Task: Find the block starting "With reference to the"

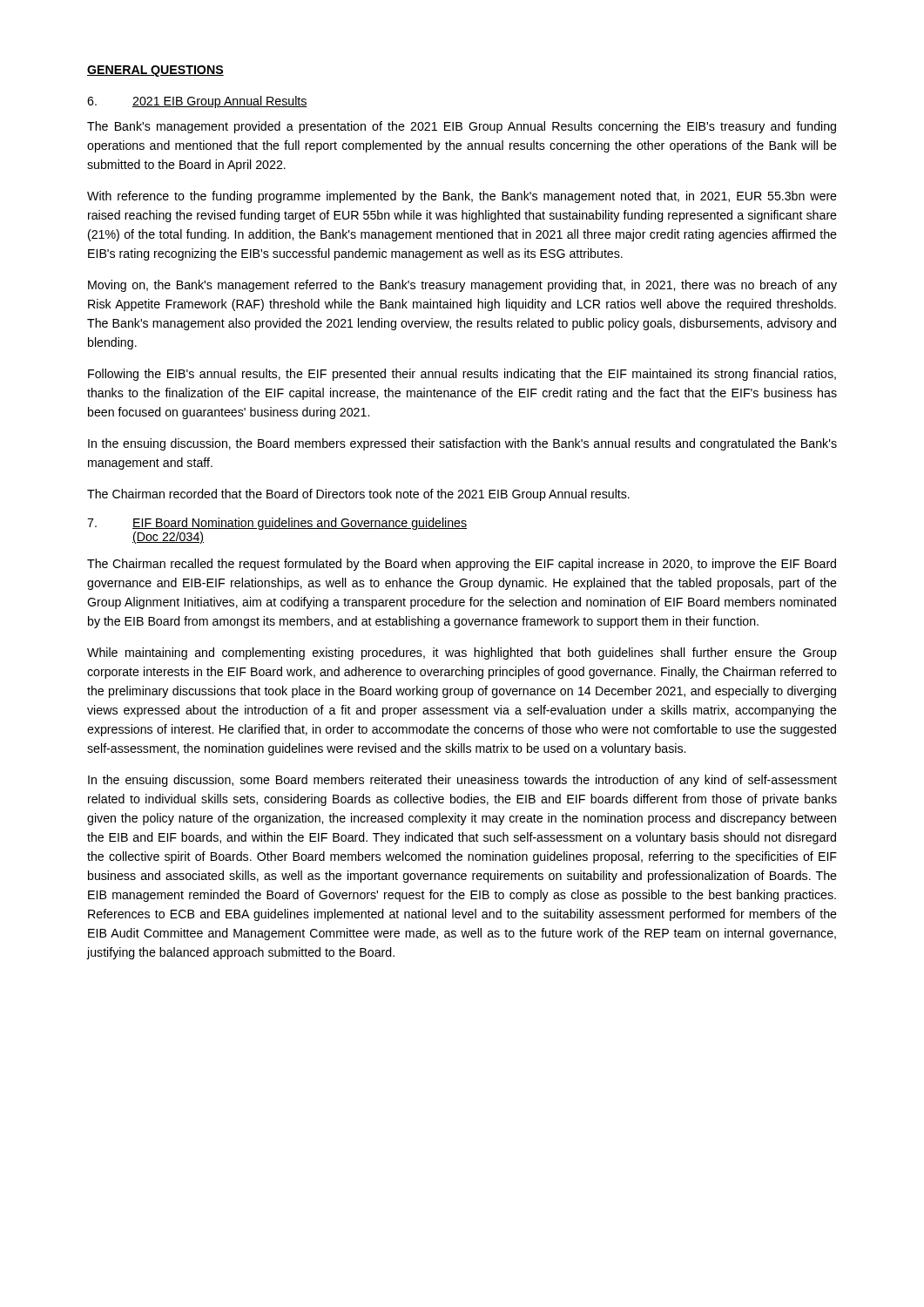Action: pyautogui.click(x=462, y=225)
